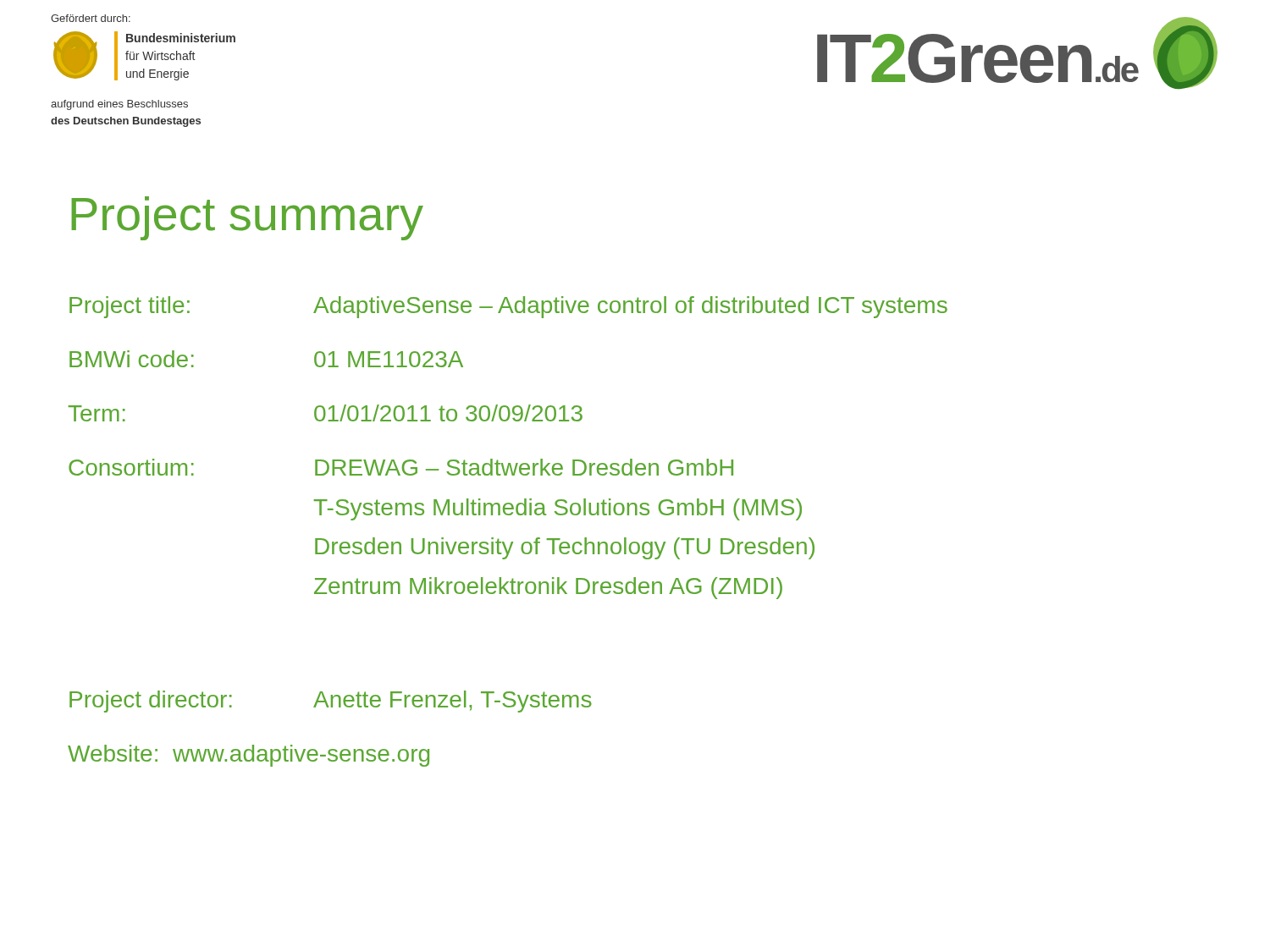Find the passage starting "Project director: Anette Frenzel, T-Systems"
This screenshot has width=1270, height=952.
click(x=330, y=700)
